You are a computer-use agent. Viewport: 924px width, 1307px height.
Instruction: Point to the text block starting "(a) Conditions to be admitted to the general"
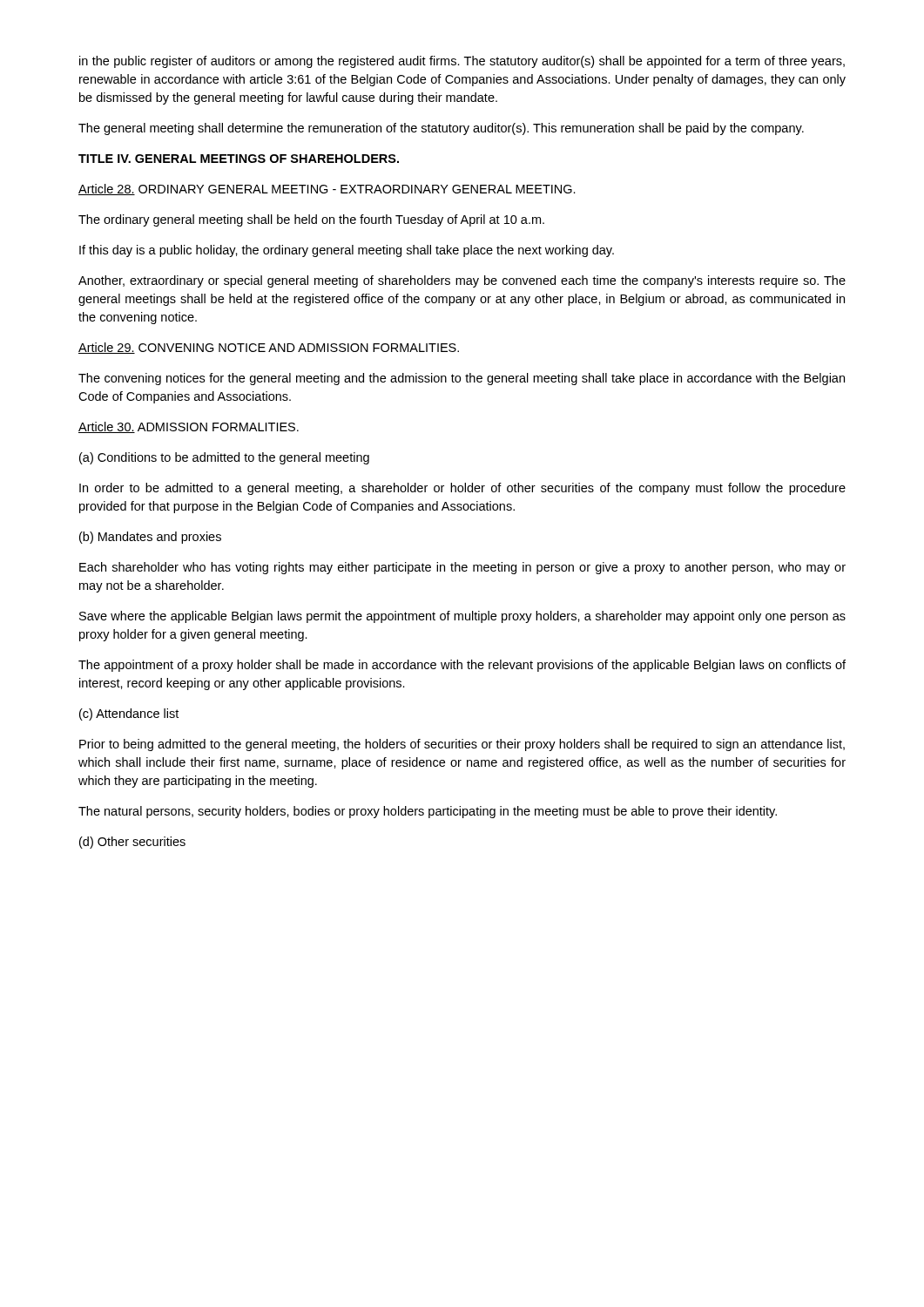click(x=224, y=458)
